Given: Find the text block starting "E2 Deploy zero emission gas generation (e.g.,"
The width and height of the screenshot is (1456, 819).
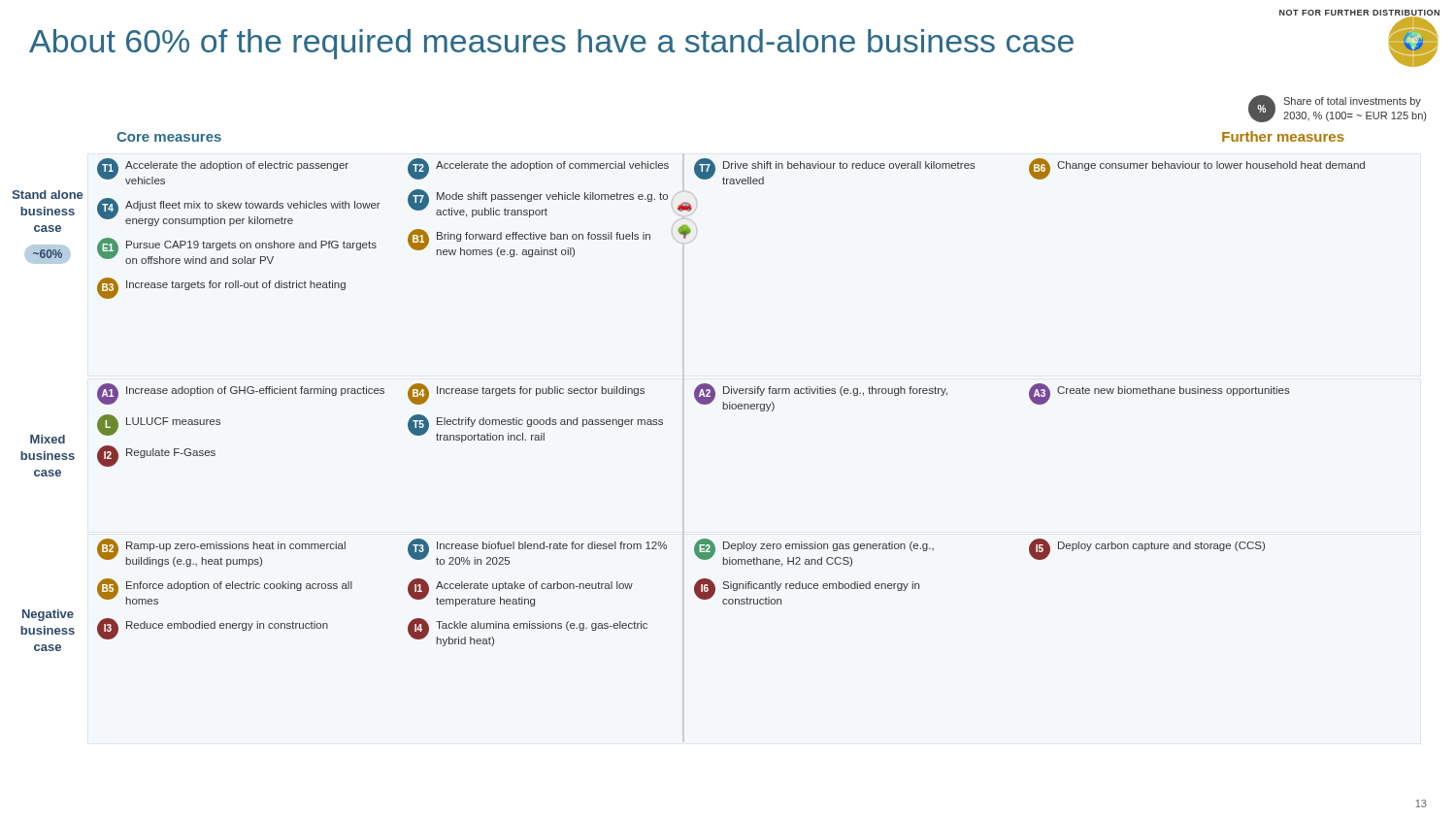Looking at the screenshot, I should pyautogui.click(x=835, y=554).
